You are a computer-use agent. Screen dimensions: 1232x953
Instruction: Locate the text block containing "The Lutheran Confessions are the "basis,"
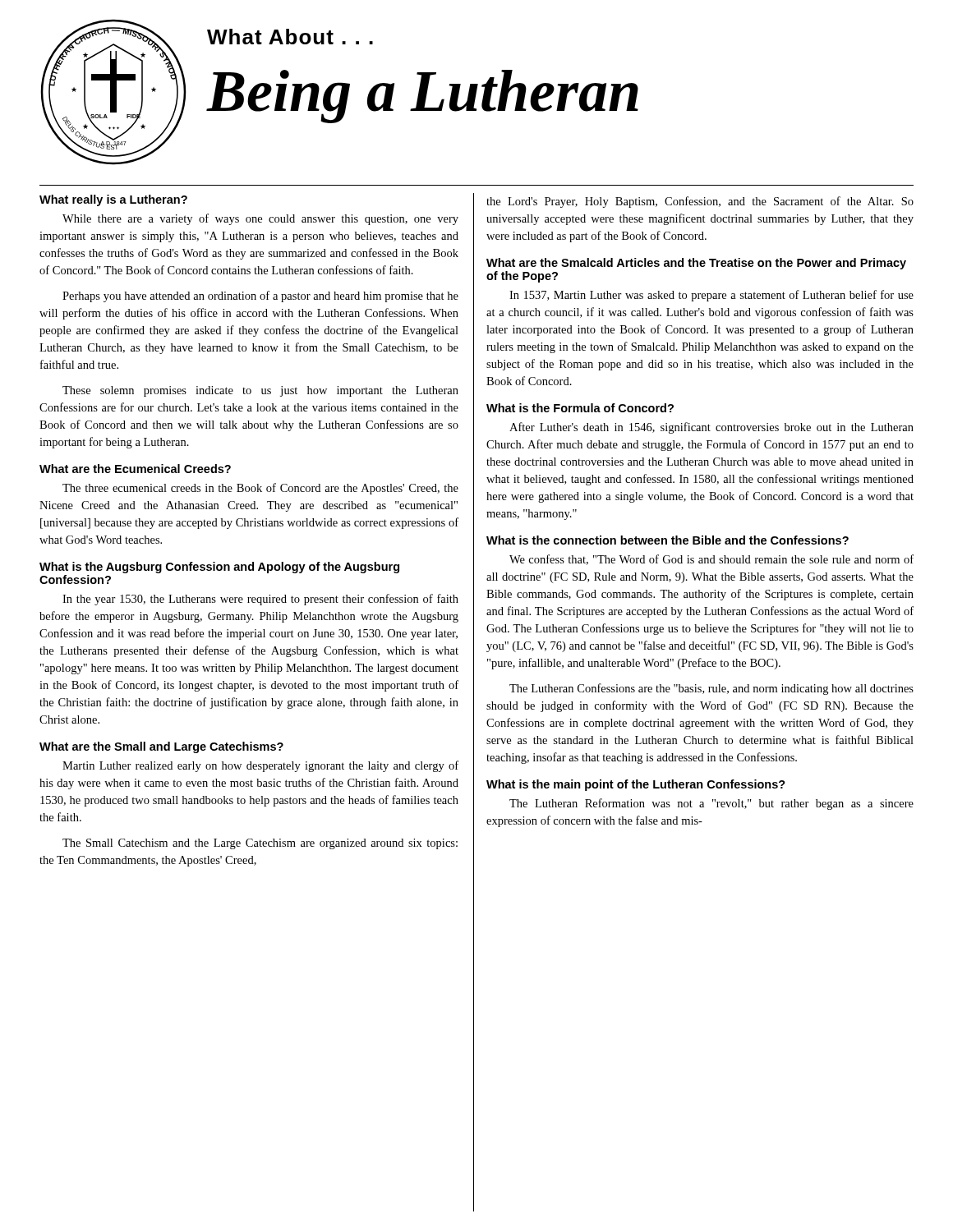tap(700, 723)
